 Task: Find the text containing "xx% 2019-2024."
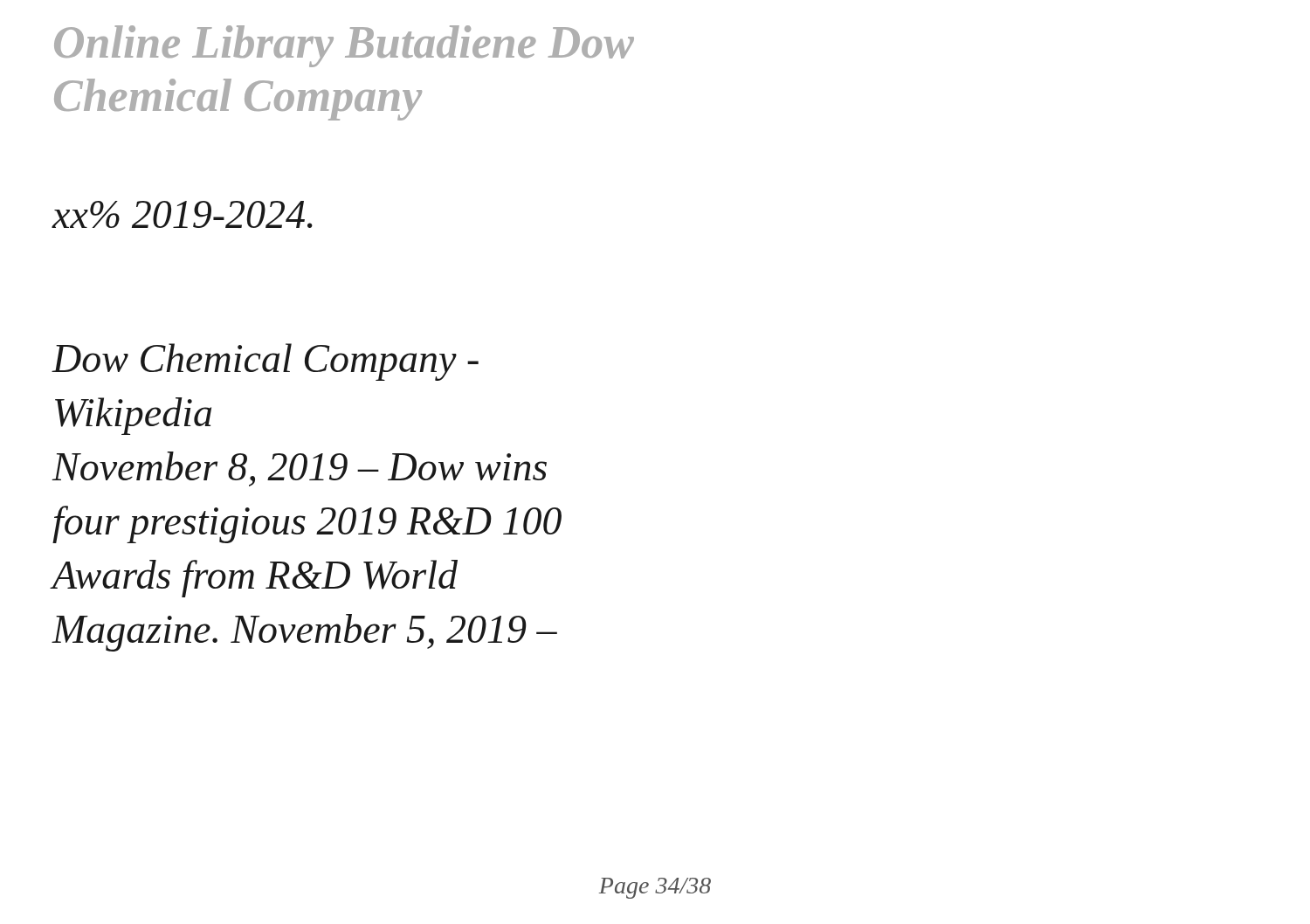click(184, 214)
